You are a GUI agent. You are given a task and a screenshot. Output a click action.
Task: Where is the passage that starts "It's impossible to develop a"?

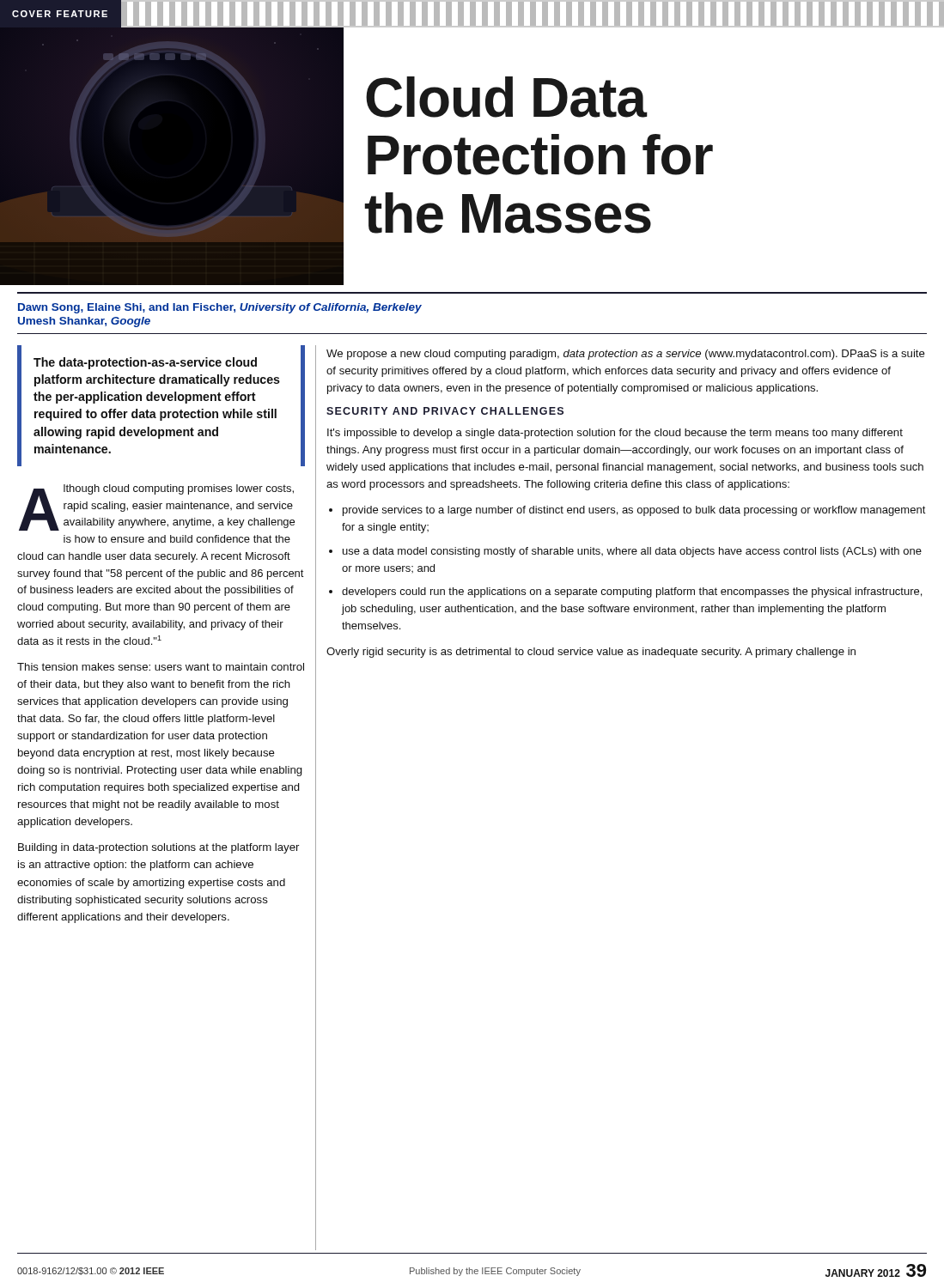click(625, 458)
